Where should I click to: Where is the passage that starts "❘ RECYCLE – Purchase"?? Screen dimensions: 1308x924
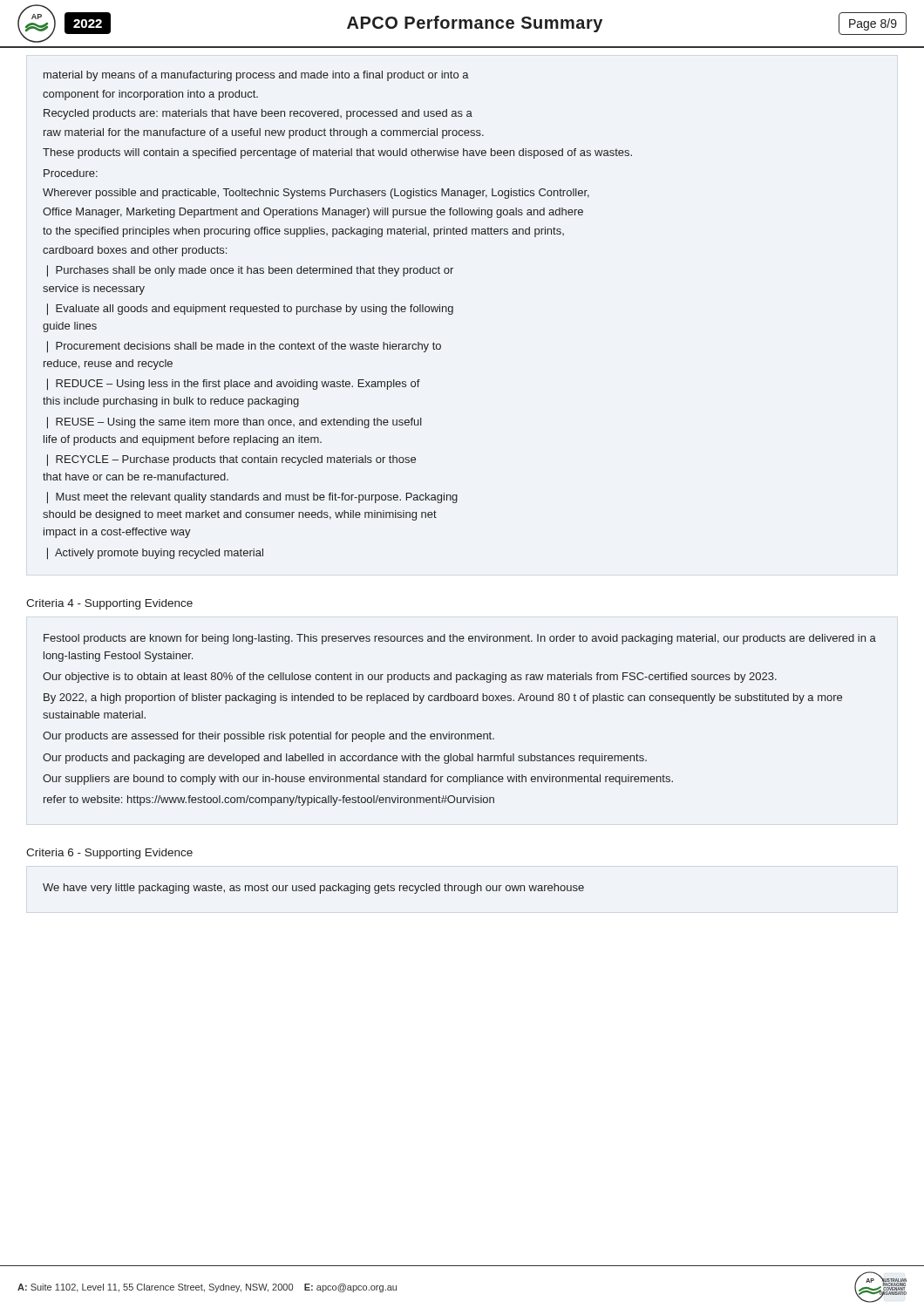[x=230, y=468]
